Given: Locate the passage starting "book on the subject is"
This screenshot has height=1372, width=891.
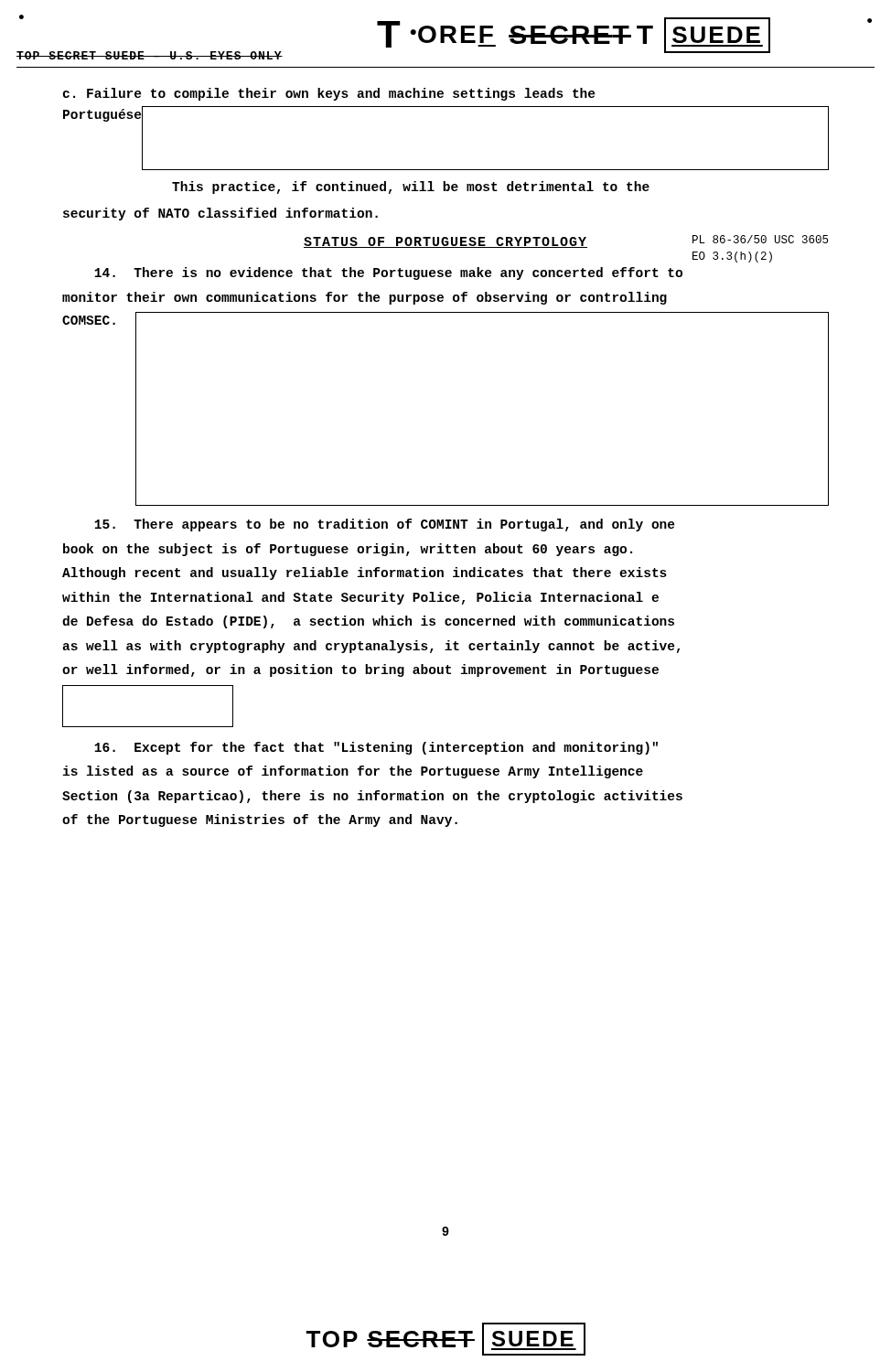Looking at the screenshot, I should (x=349, y=550).
